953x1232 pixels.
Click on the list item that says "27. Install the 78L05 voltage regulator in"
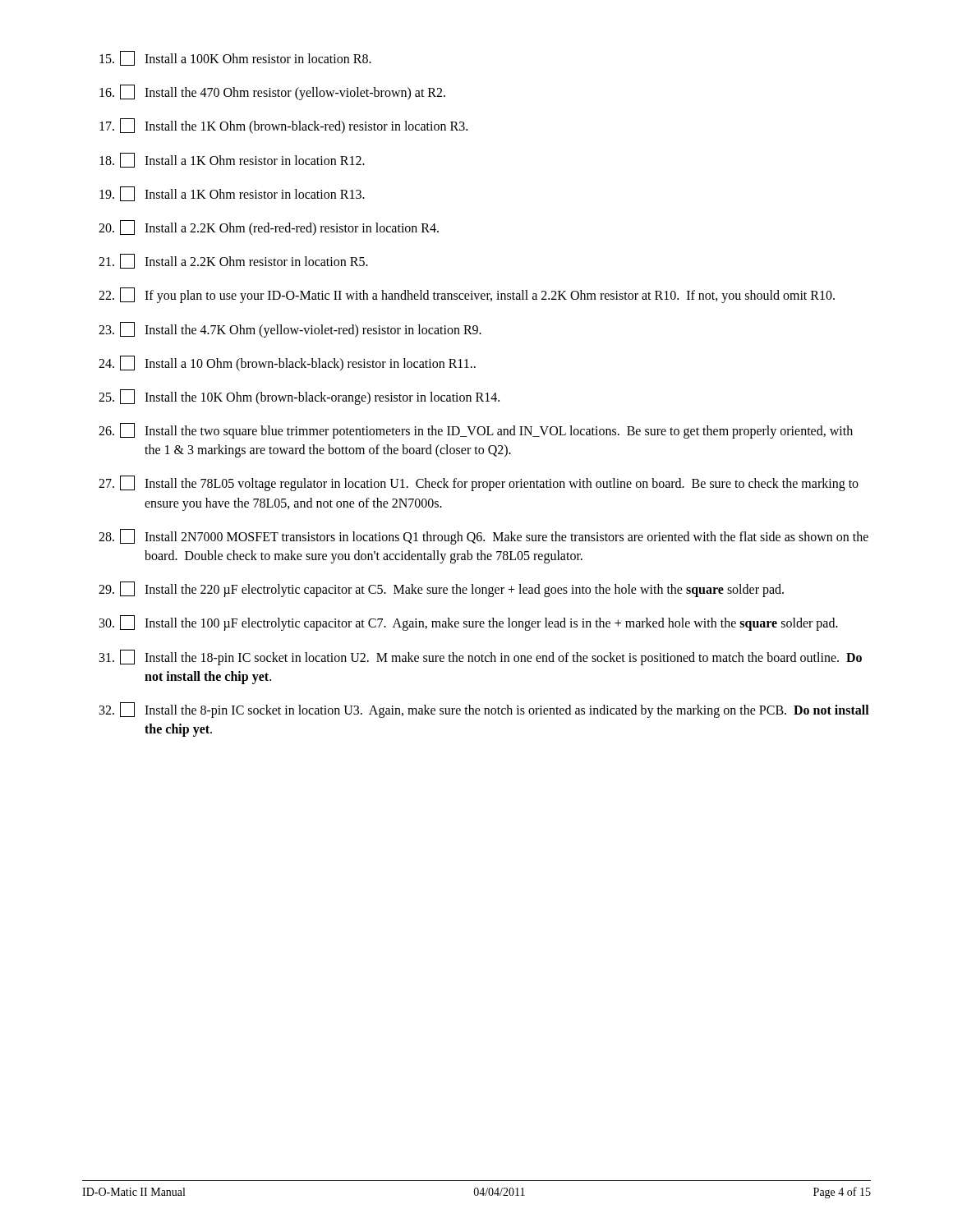(x=476, y=493)
